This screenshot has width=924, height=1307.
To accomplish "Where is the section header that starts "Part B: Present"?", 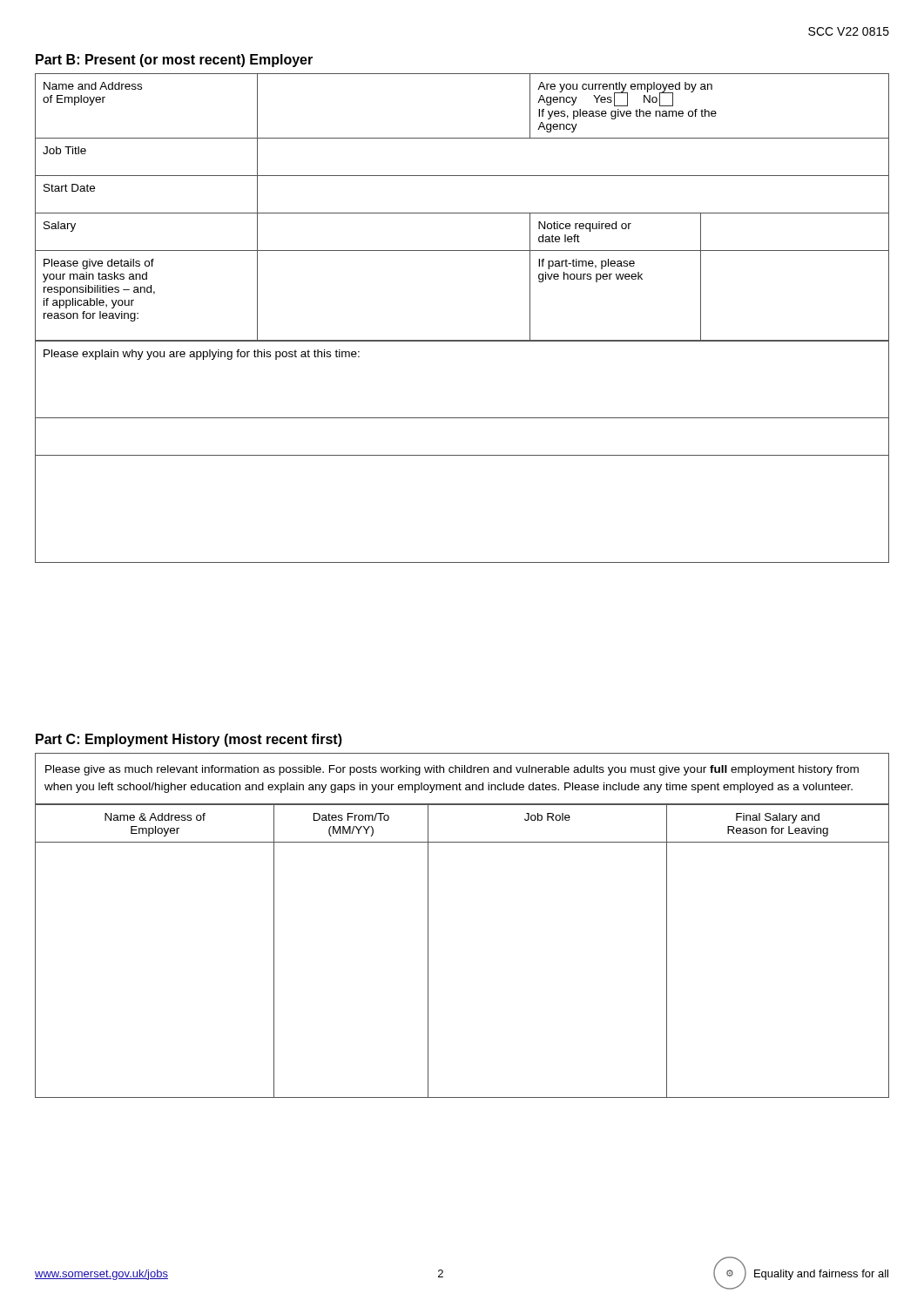I will tap(174, 60).
